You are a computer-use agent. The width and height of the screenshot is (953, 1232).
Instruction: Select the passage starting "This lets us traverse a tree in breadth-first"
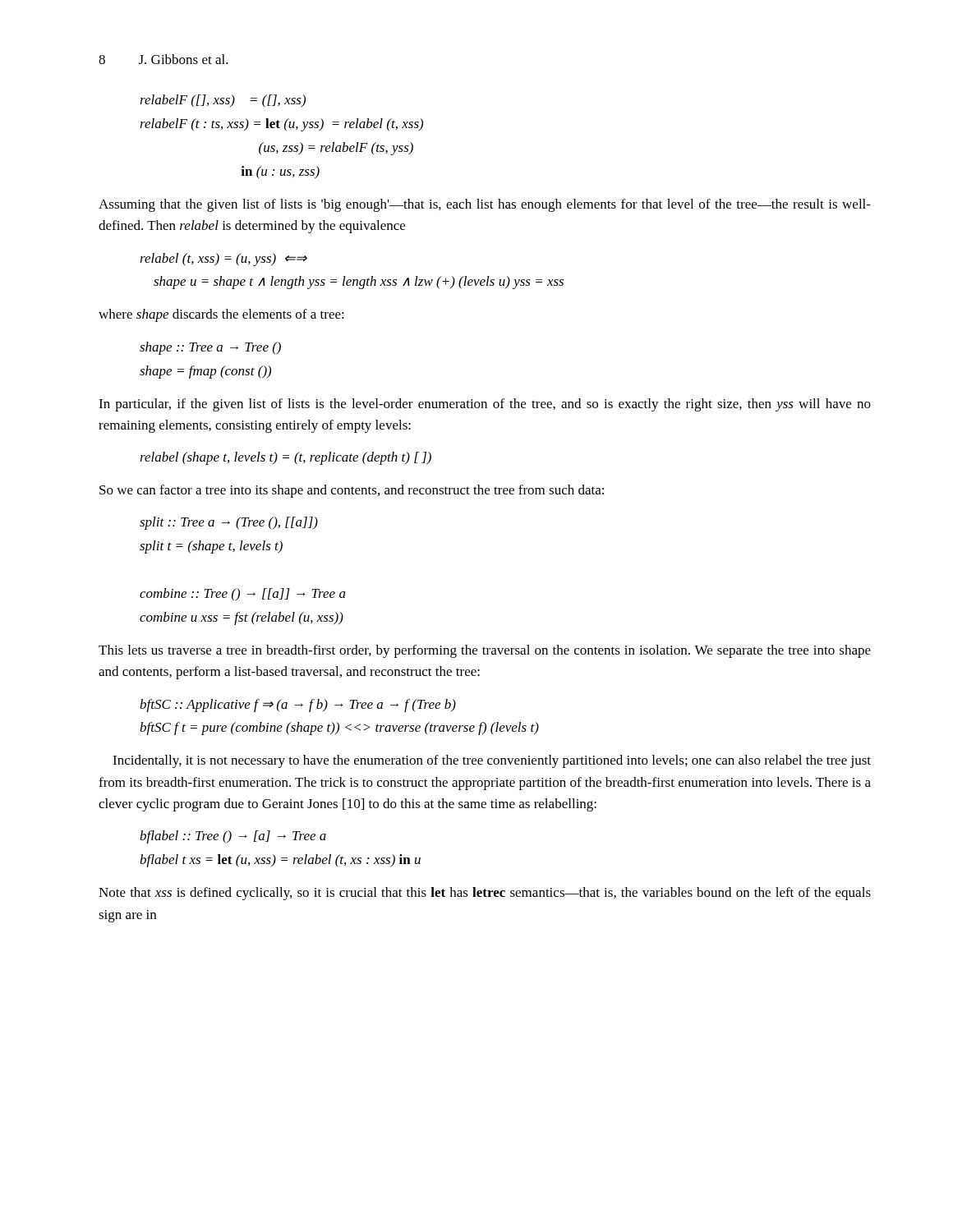point(485,661)
